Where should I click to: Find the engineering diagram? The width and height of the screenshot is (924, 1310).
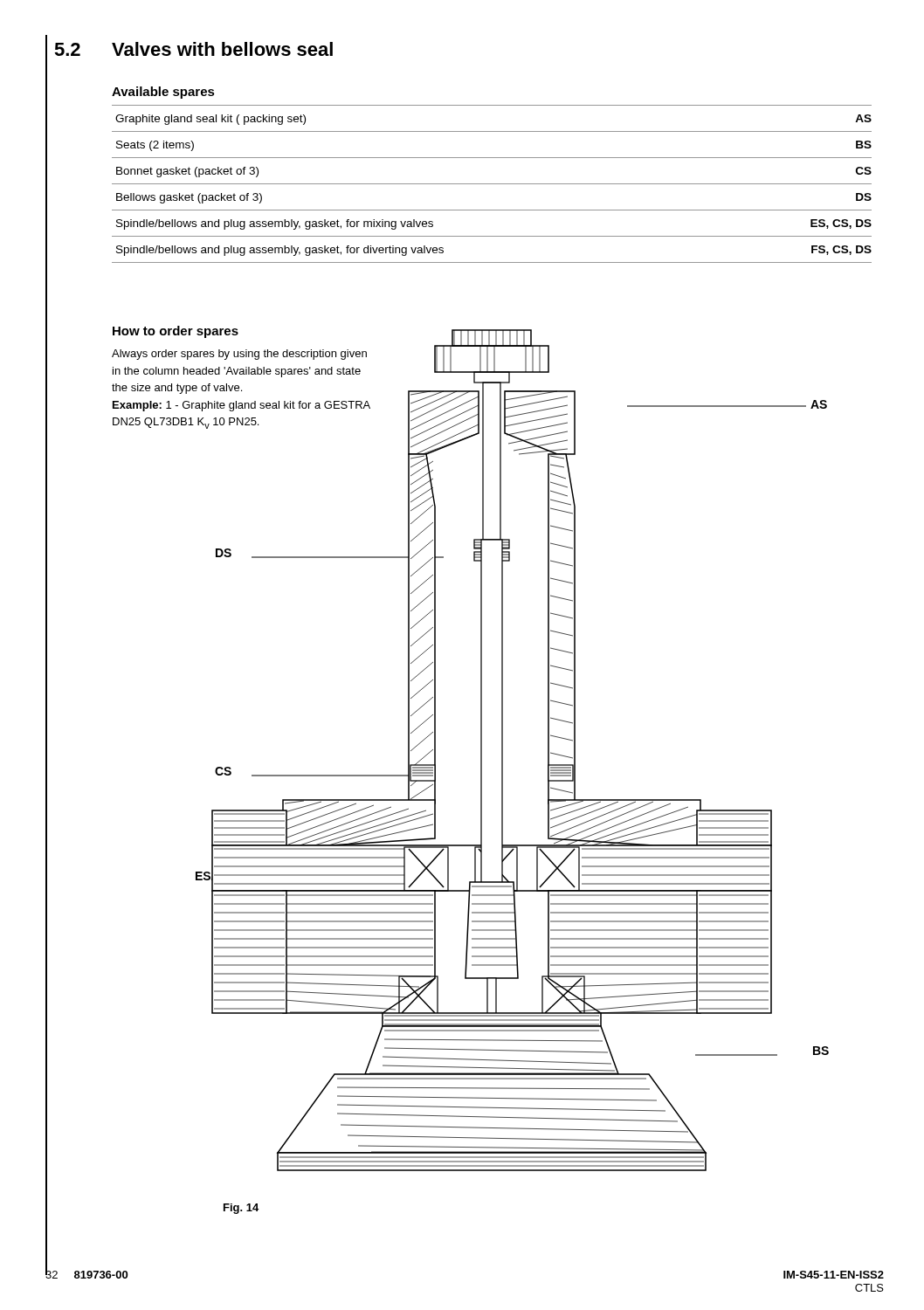(x=492, y=769)
